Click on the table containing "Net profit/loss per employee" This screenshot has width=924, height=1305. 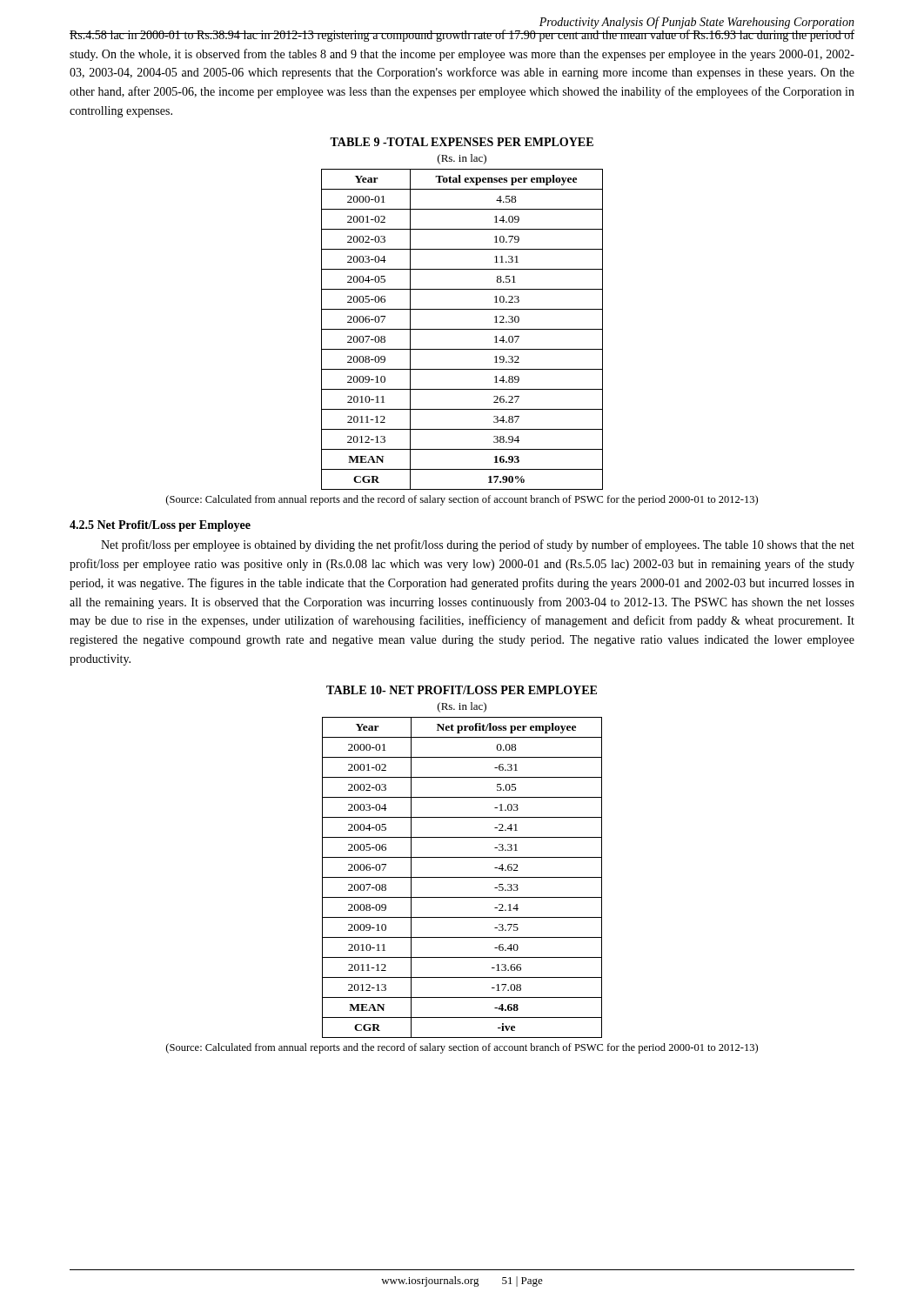click(462, 878)
